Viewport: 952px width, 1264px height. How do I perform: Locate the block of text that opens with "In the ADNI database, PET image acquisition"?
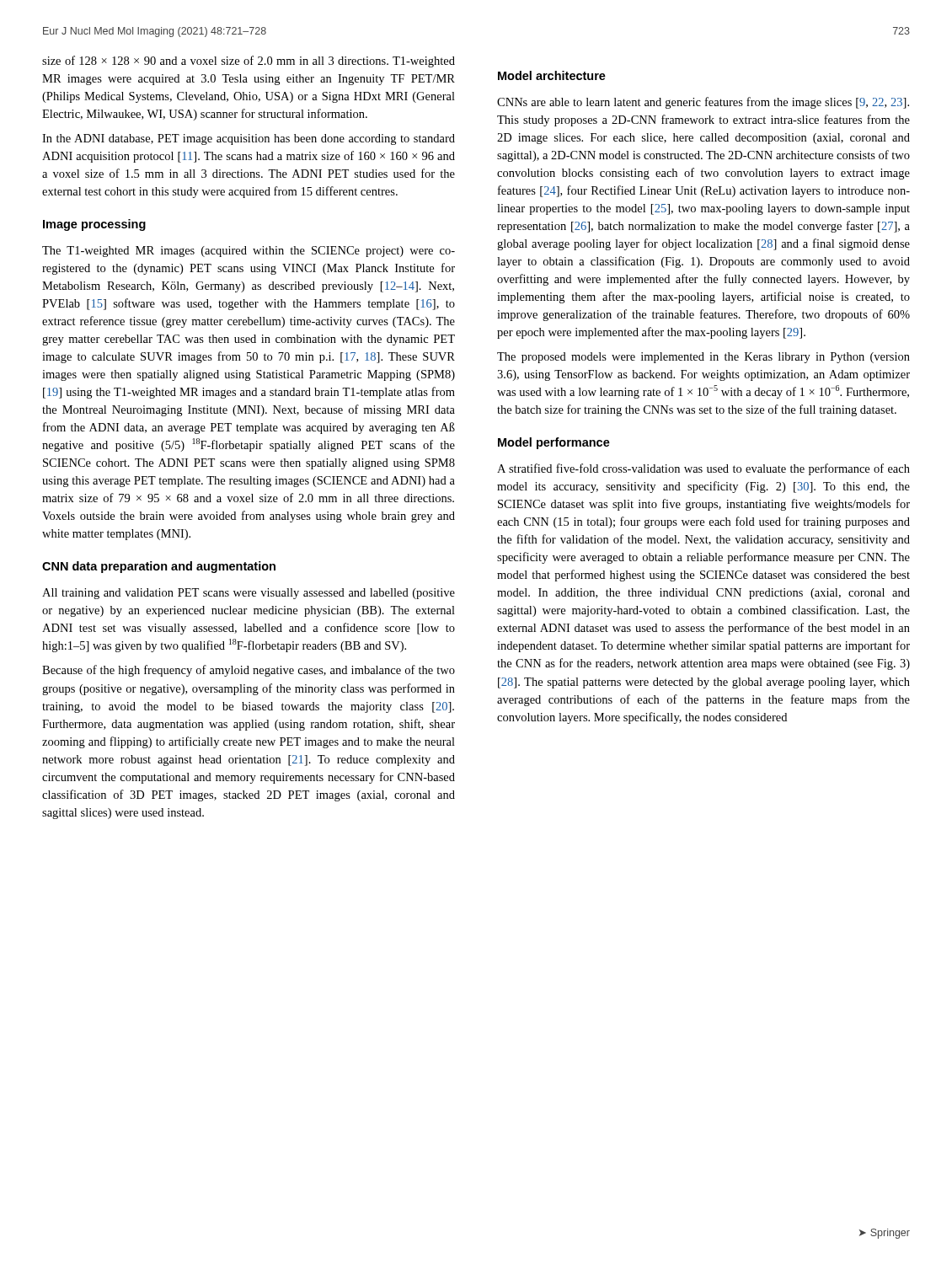(249, 165)
